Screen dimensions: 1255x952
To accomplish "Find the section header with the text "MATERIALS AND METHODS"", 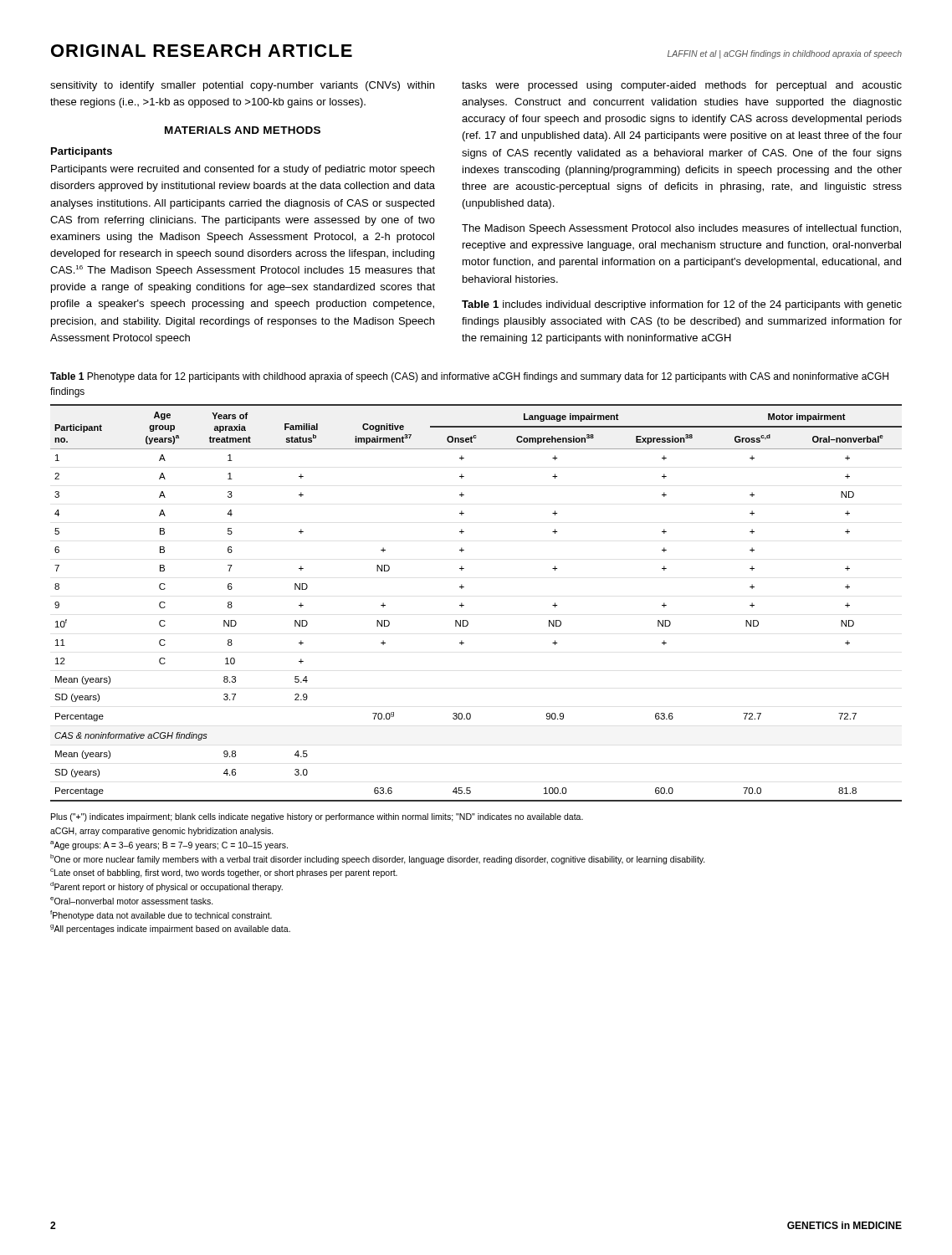I will [243, 130].
